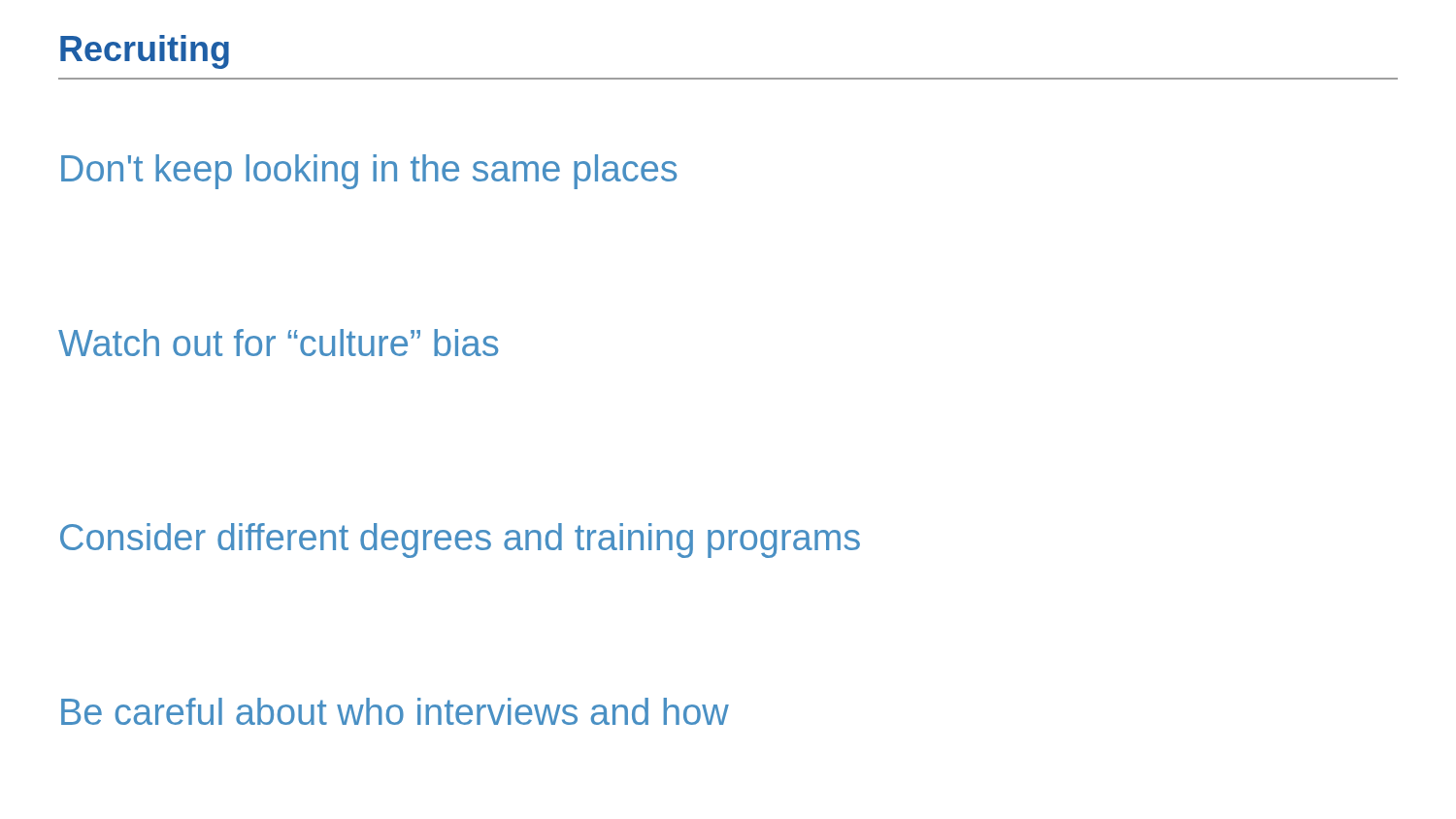
Task: Locate the text starting "Consider different degrees"
Action: tap(460, 538)
